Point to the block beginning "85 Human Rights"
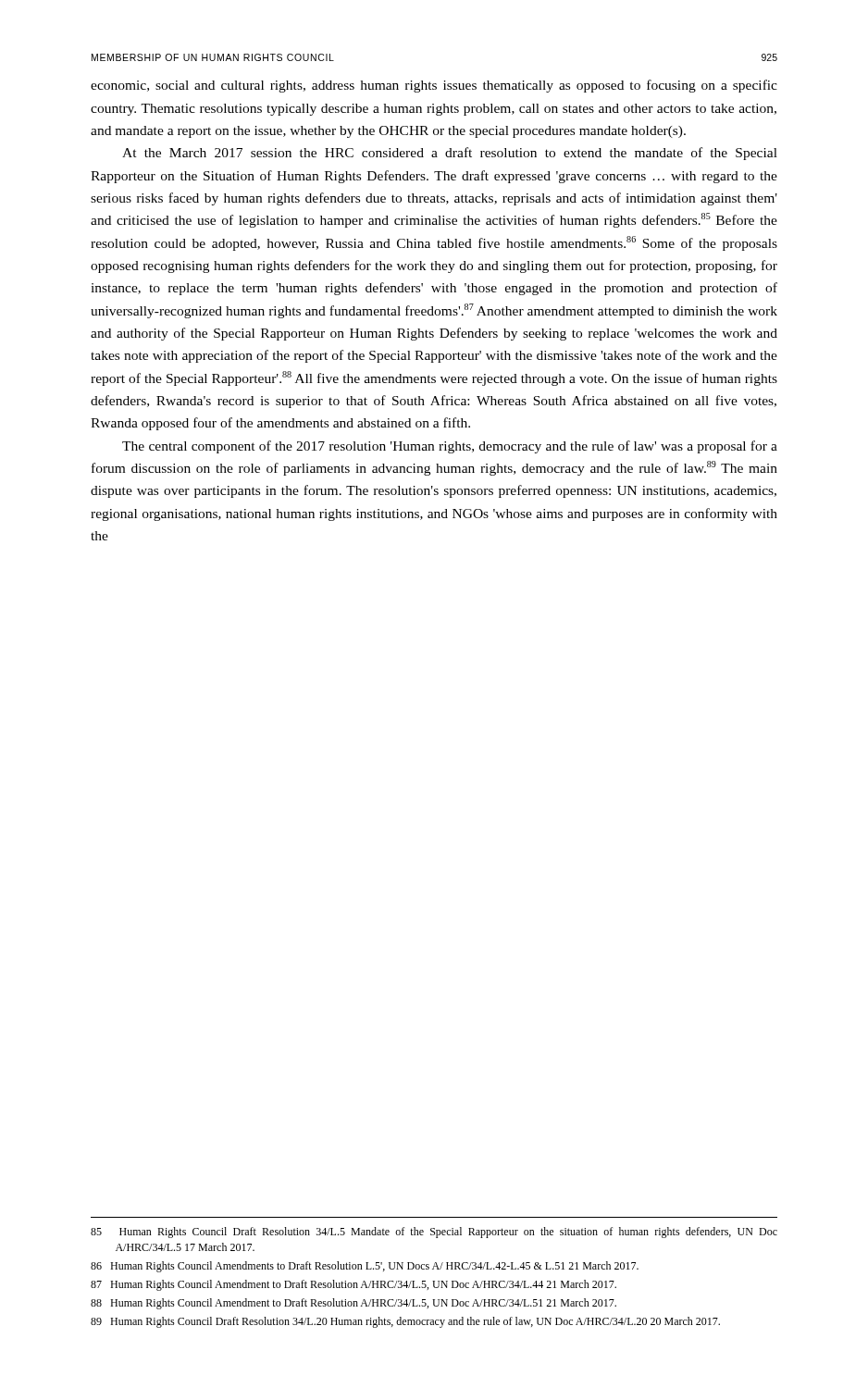 (x=434, y=1239)
